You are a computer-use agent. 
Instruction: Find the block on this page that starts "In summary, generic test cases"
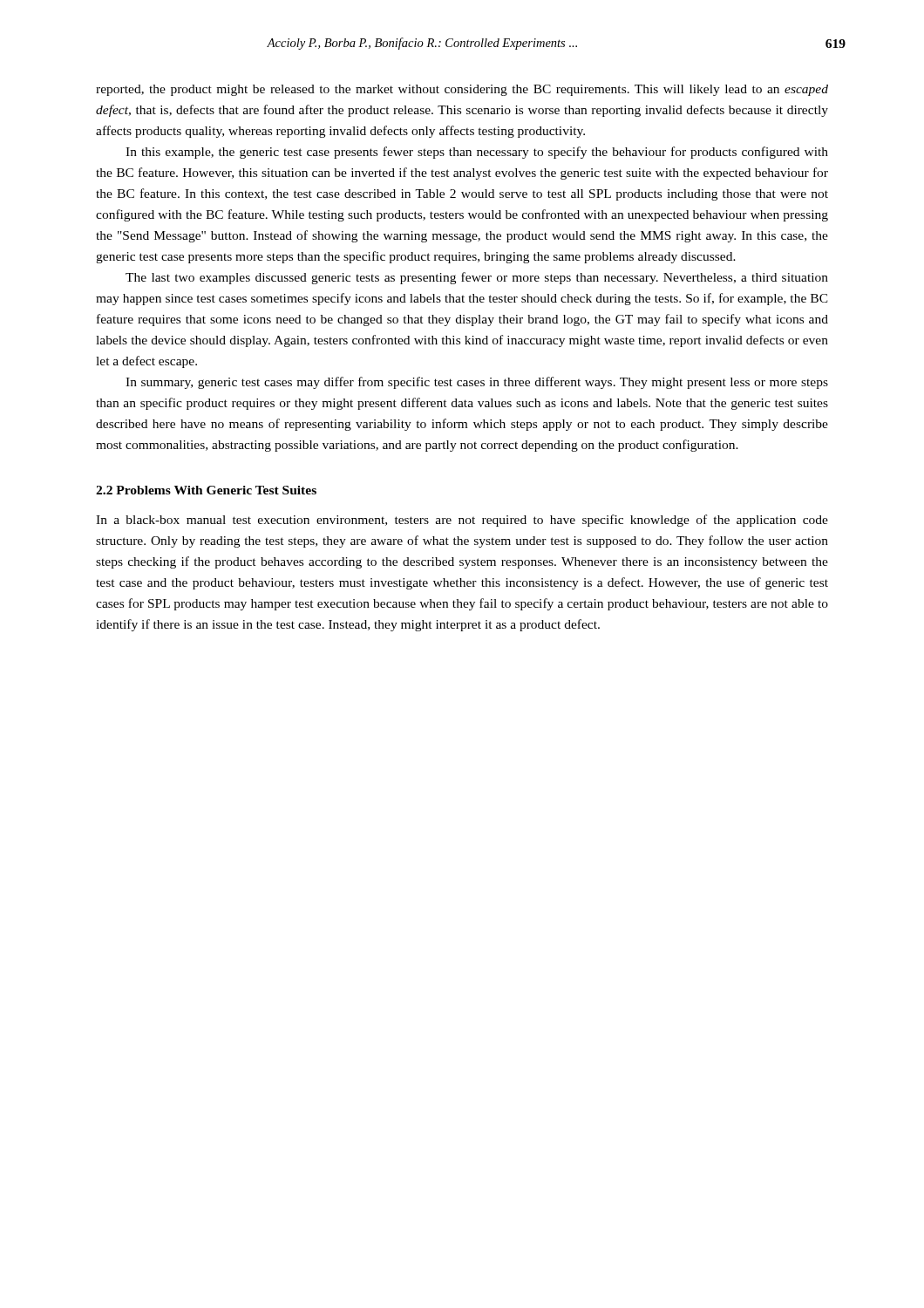pos(462,414)
